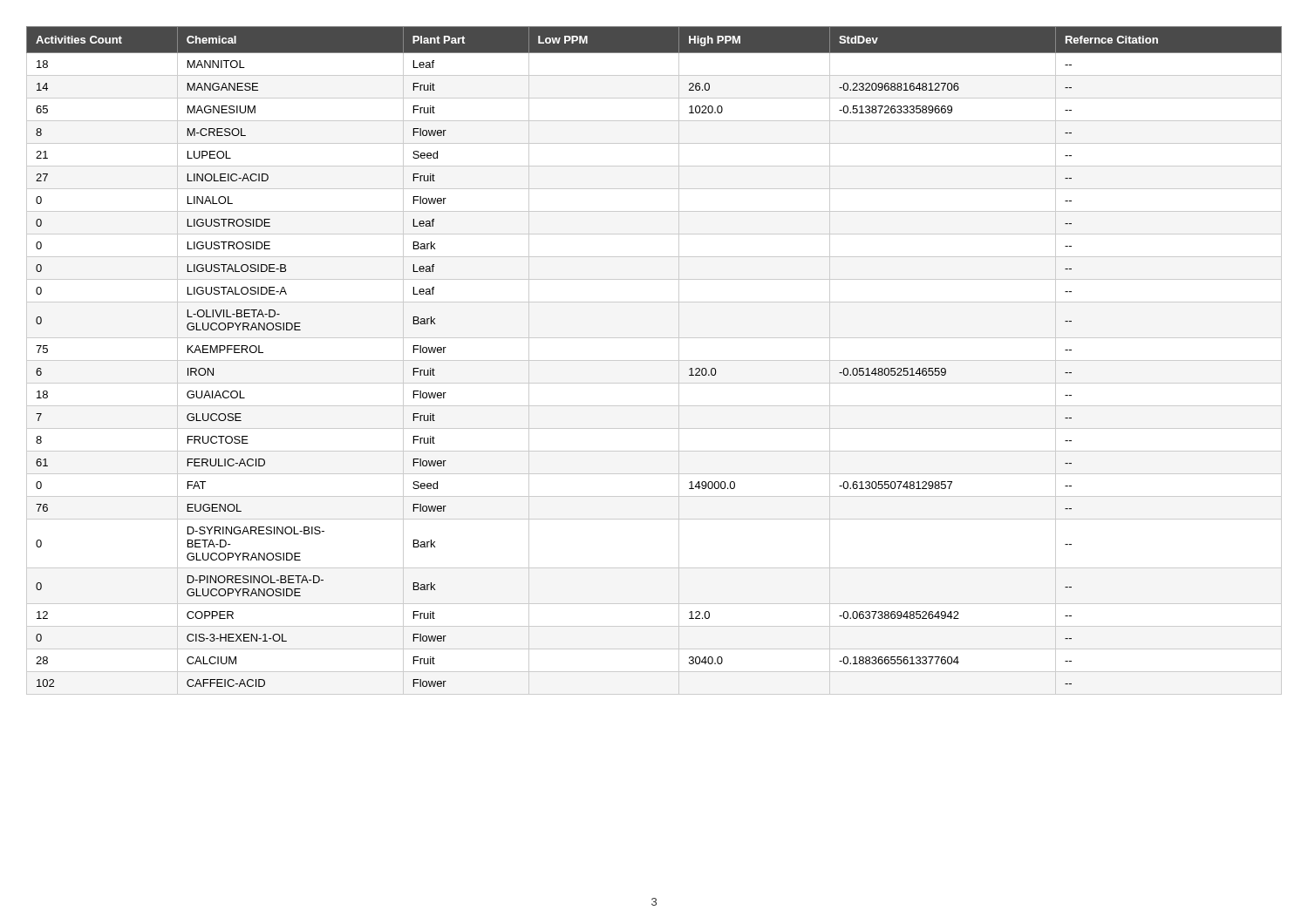The width and height of the screenshot is (1308, 924).
Task: Select the table that reads "Low PPM"
Action: [654, 360]
